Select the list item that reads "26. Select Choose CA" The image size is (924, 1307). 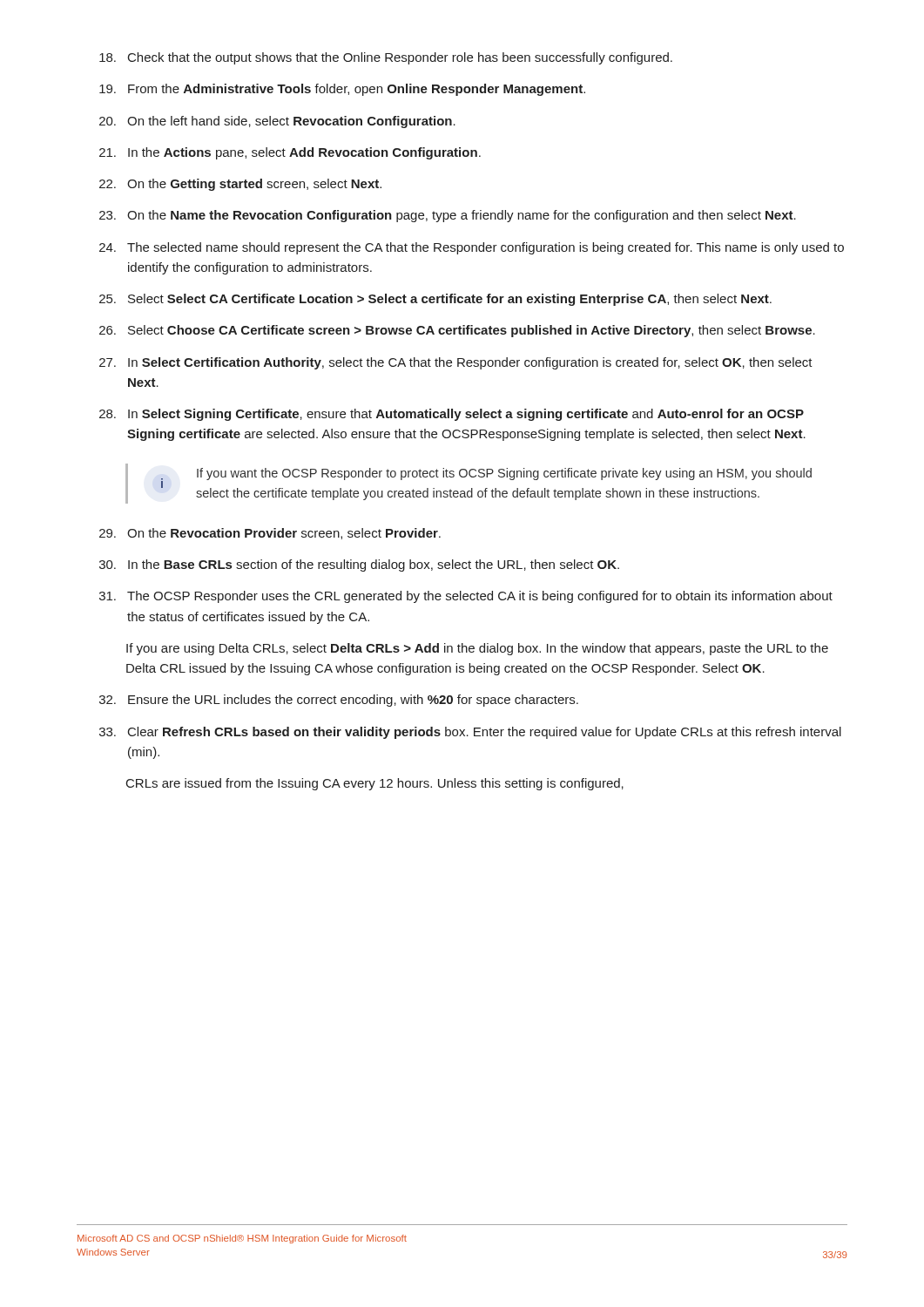point(462,330)
